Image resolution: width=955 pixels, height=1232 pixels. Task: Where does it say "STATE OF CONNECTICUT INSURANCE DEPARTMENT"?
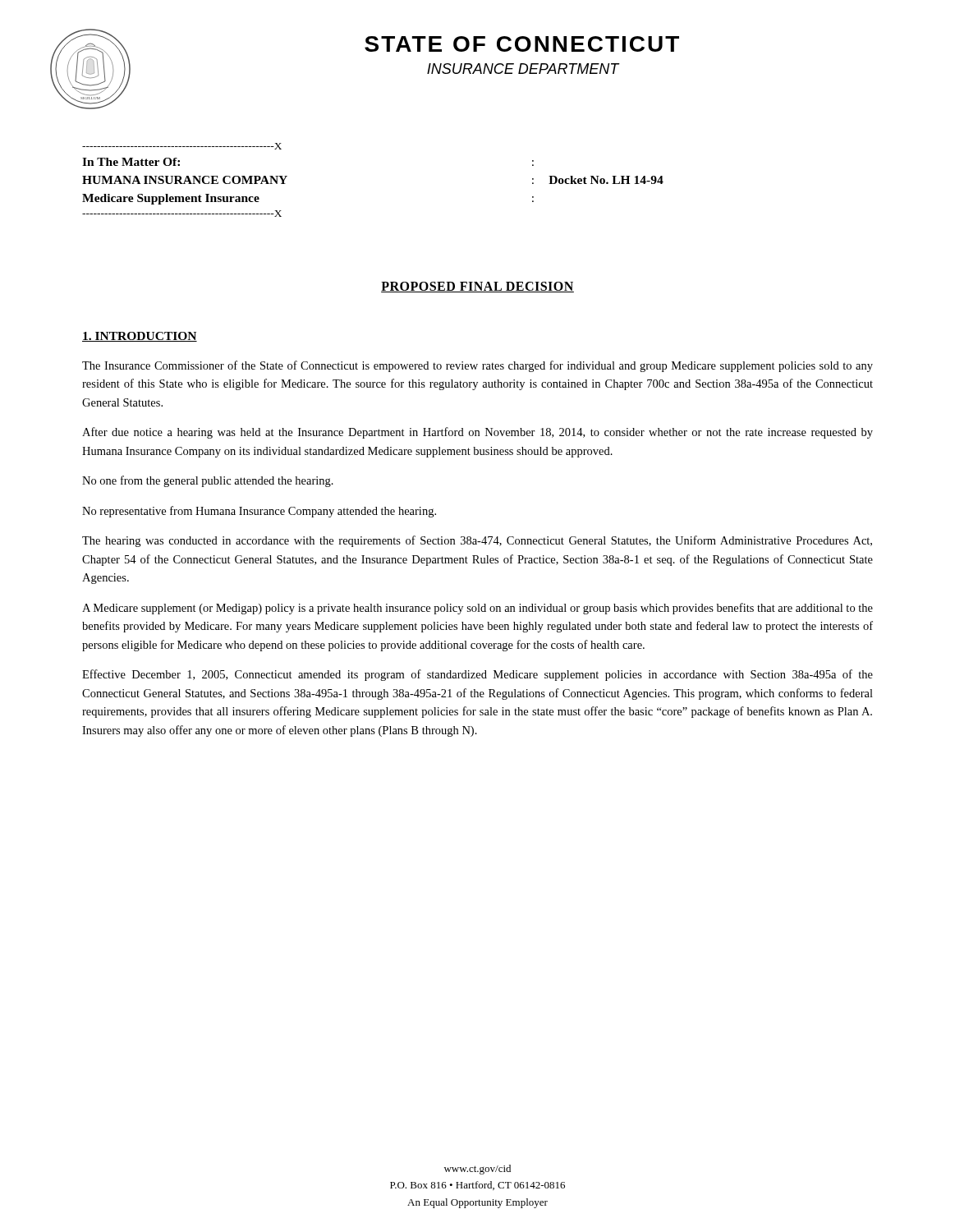click(x=523, y=55)
